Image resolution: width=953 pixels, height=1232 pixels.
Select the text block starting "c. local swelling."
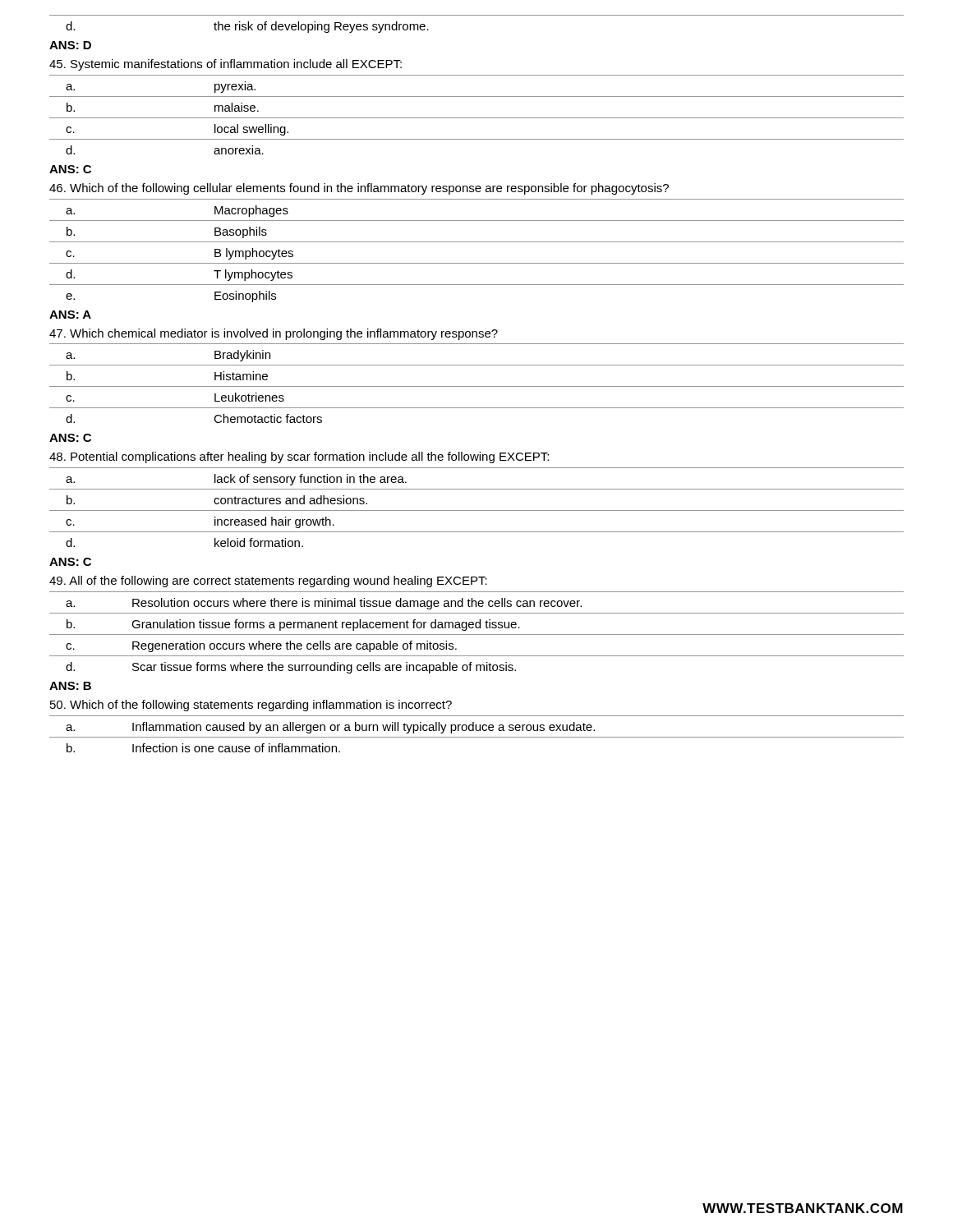tap(476, 128)
